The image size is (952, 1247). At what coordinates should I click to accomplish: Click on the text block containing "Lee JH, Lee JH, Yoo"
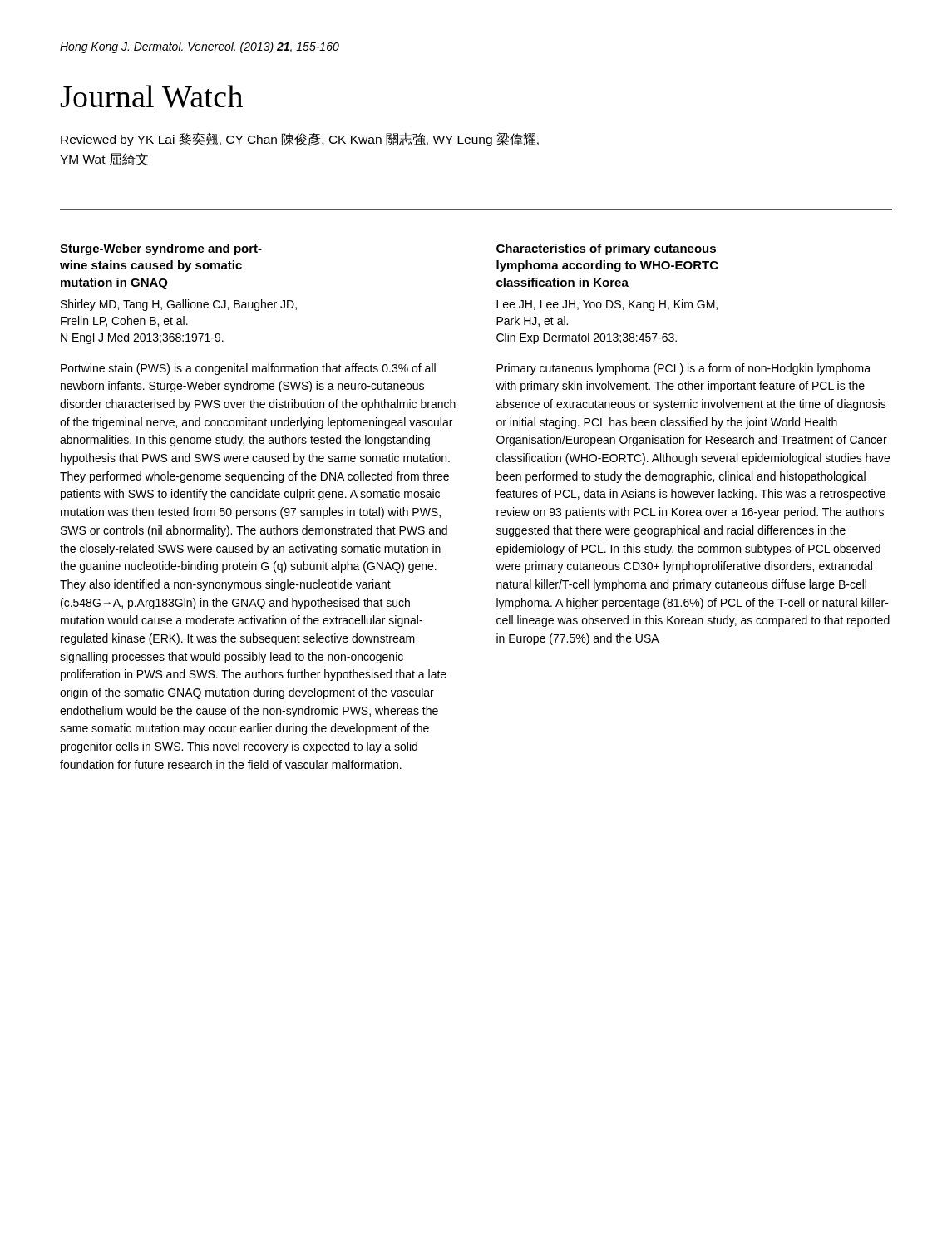pyautogui.click(x=607, y=305)
